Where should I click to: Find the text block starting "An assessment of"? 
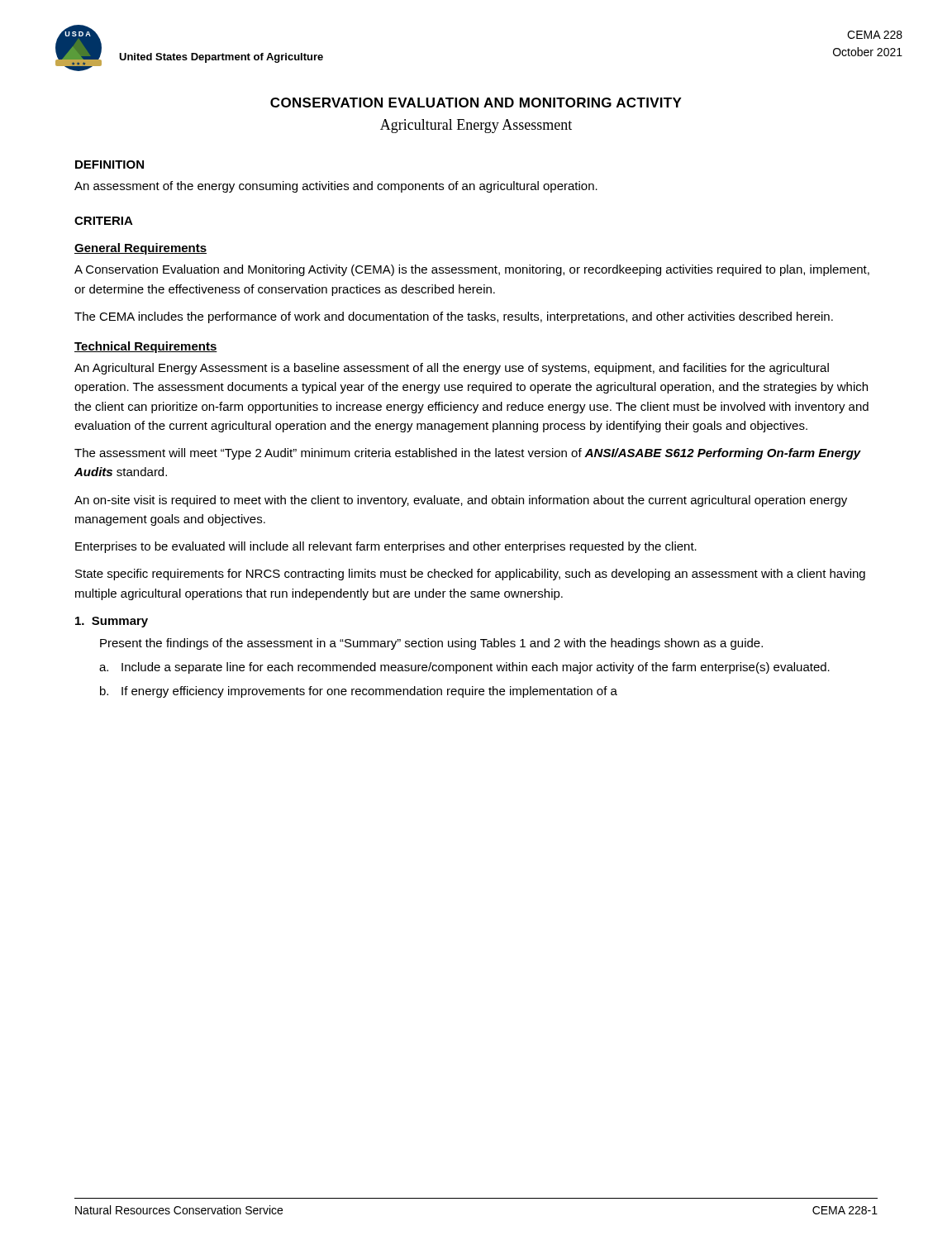click(336, 186)
